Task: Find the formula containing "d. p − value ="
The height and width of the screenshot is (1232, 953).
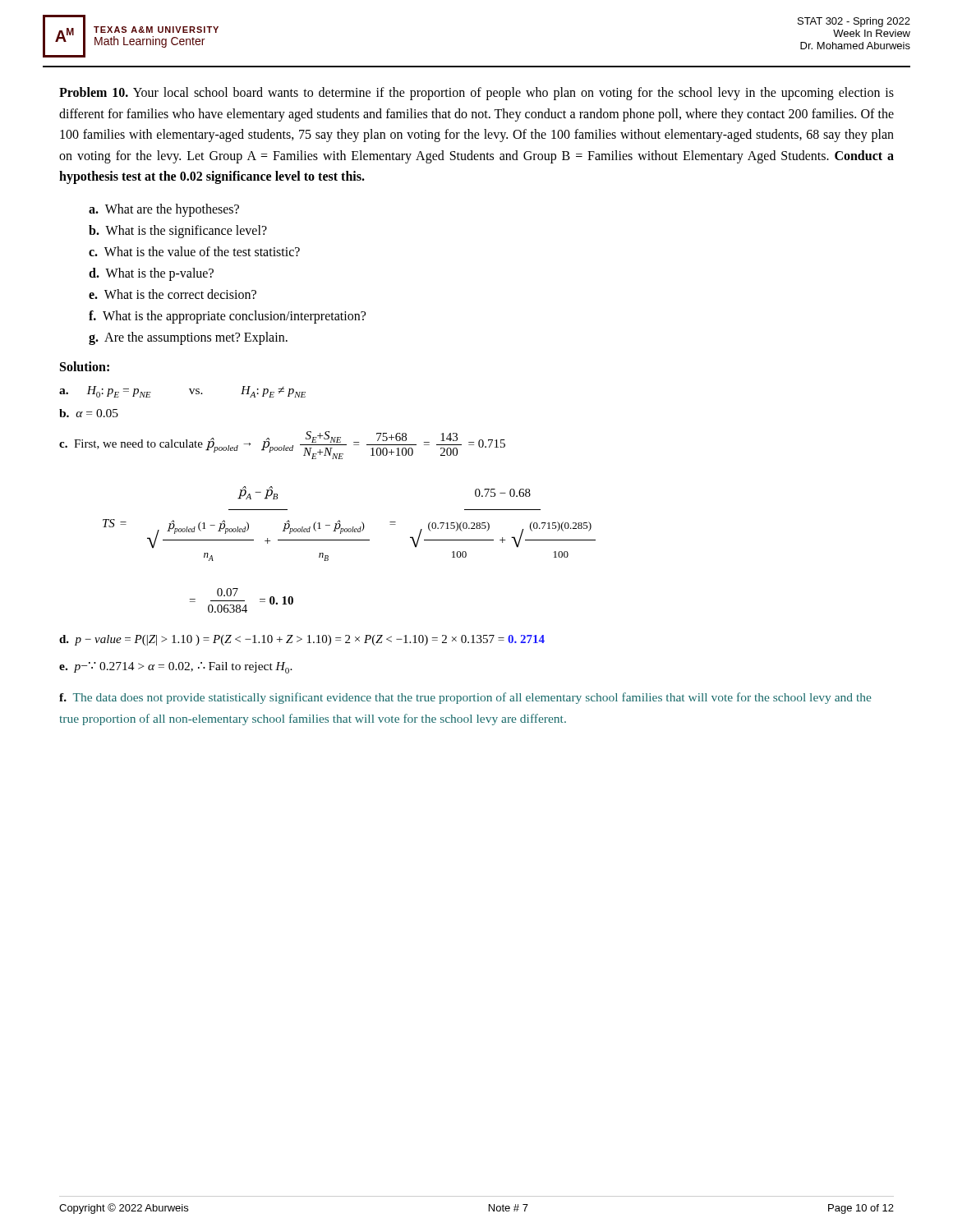Action: tap(302, 639)
